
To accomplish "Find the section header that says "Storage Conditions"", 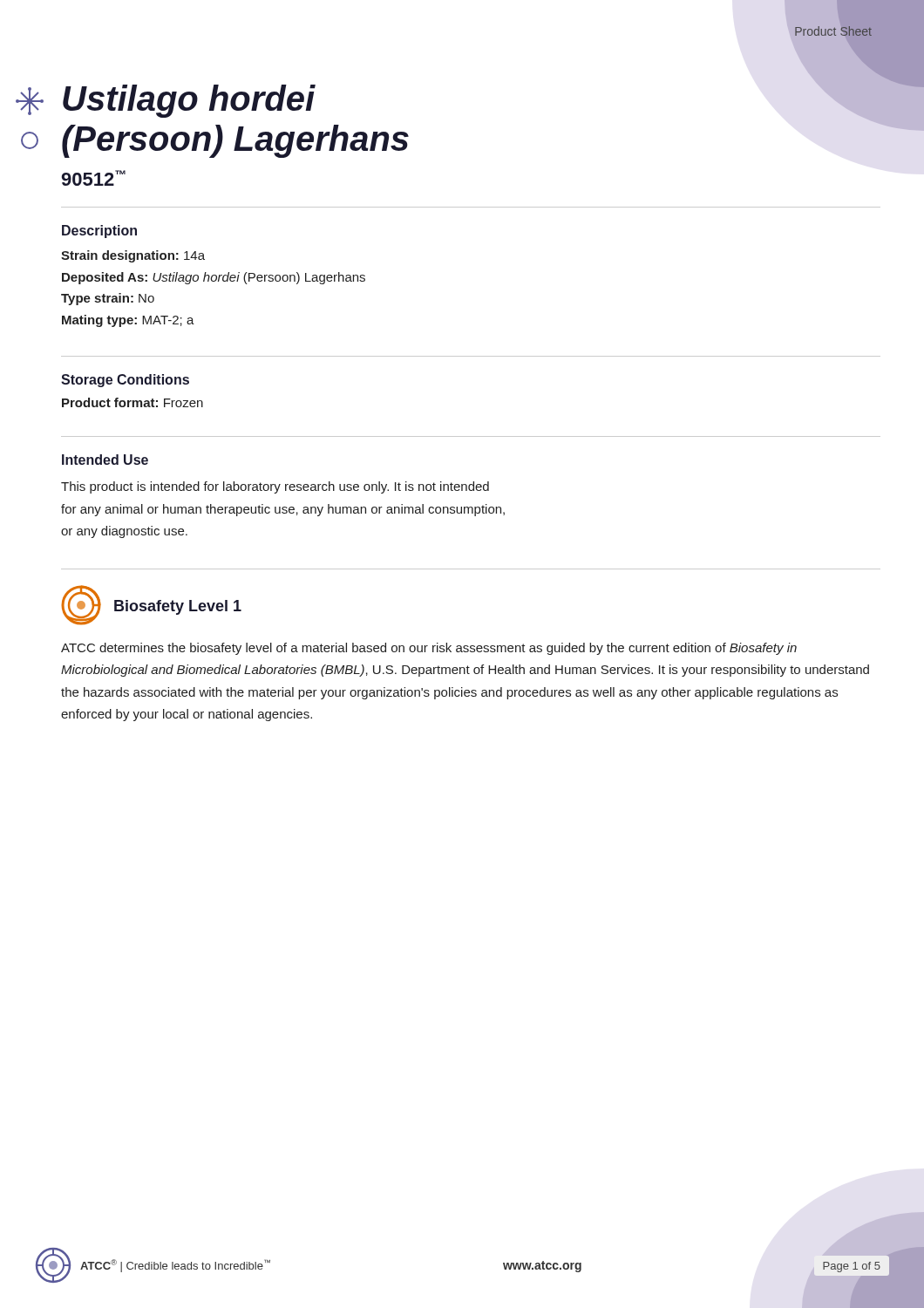I will [125, 380].
